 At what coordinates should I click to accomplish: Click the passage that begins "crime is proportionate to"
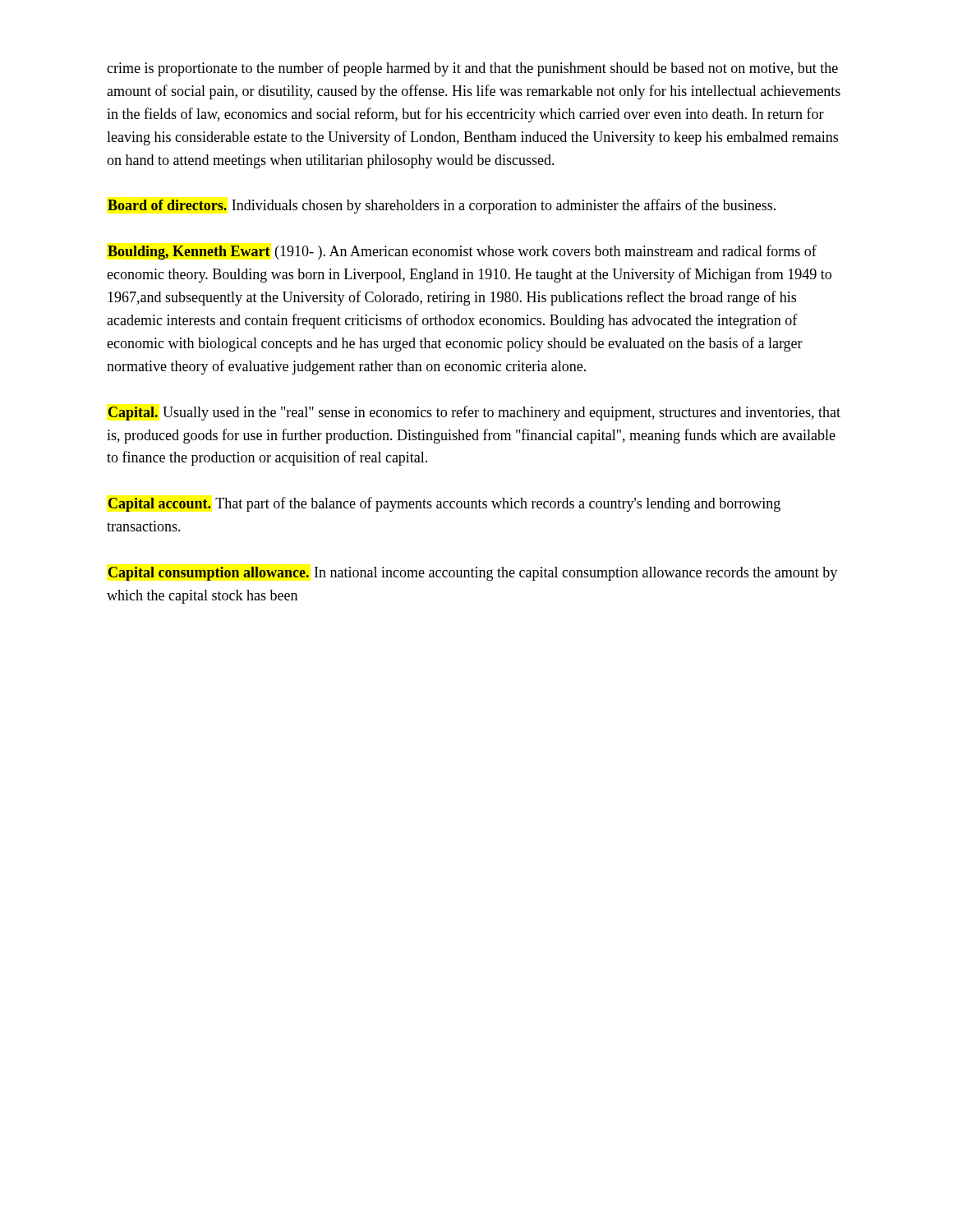[474, 114]
